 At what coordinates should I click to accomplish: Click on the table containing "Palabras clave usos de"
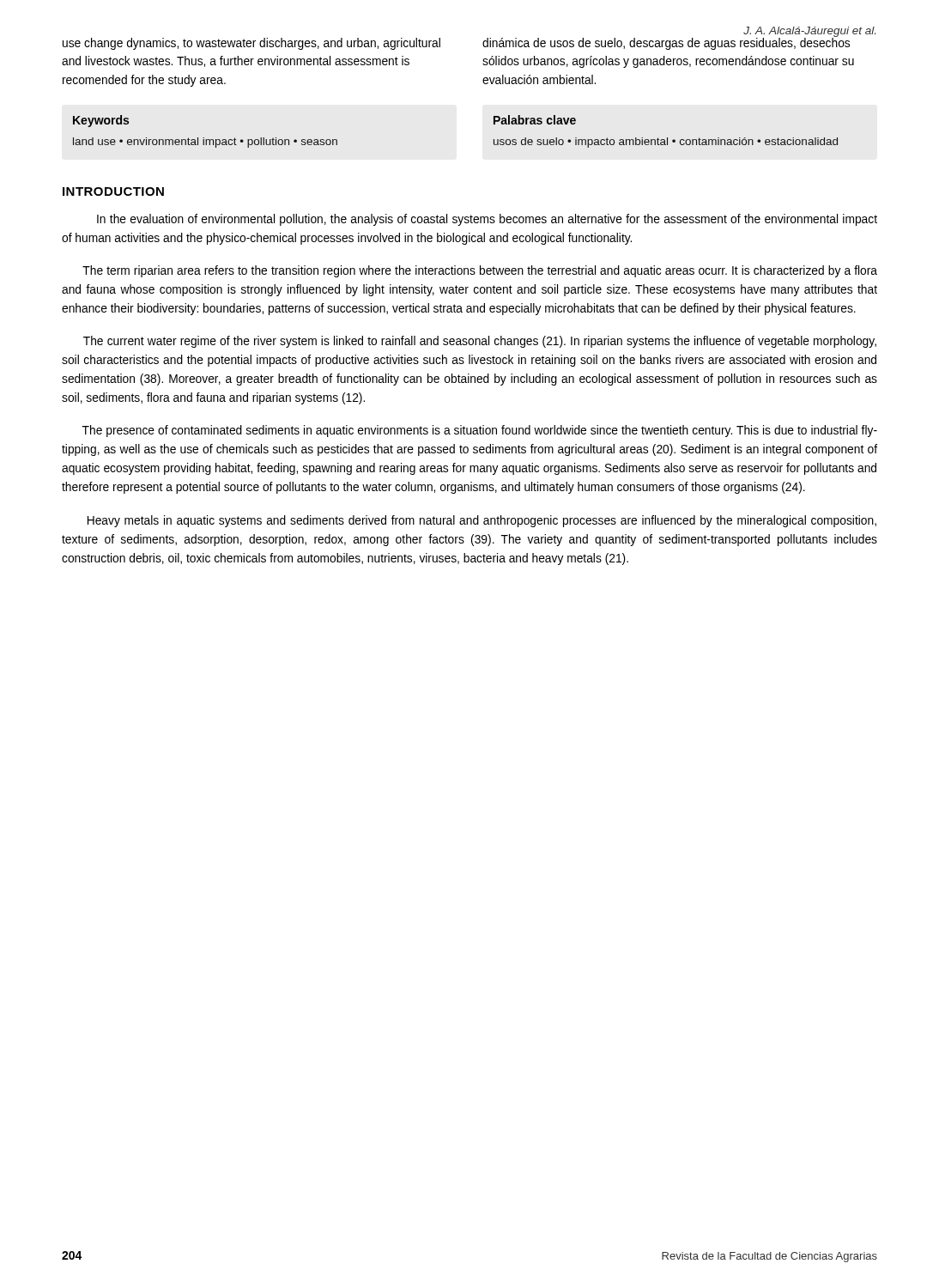(680, 132)
